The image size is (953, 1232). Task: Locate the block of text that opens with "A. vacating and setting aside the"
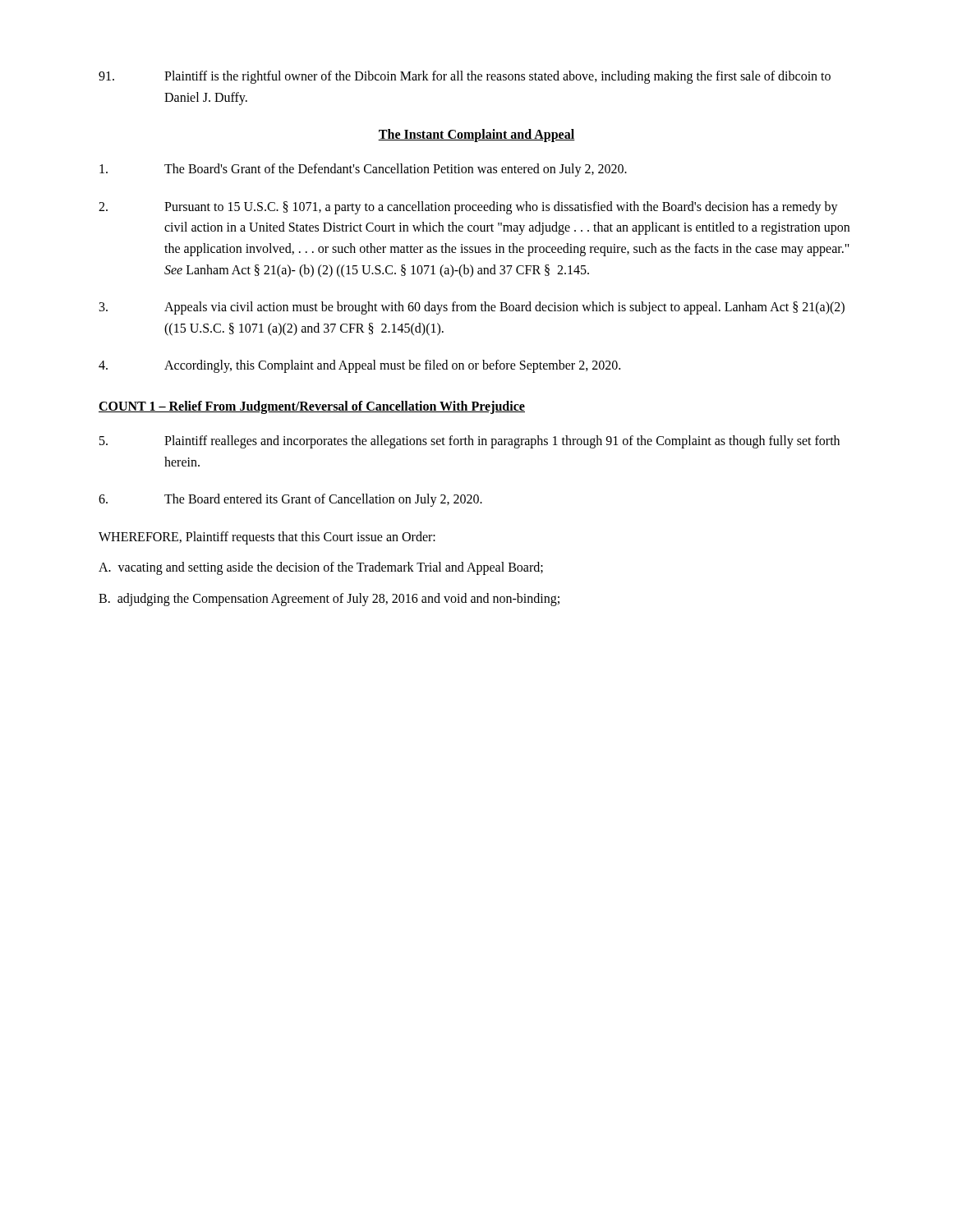click(321, 567)
